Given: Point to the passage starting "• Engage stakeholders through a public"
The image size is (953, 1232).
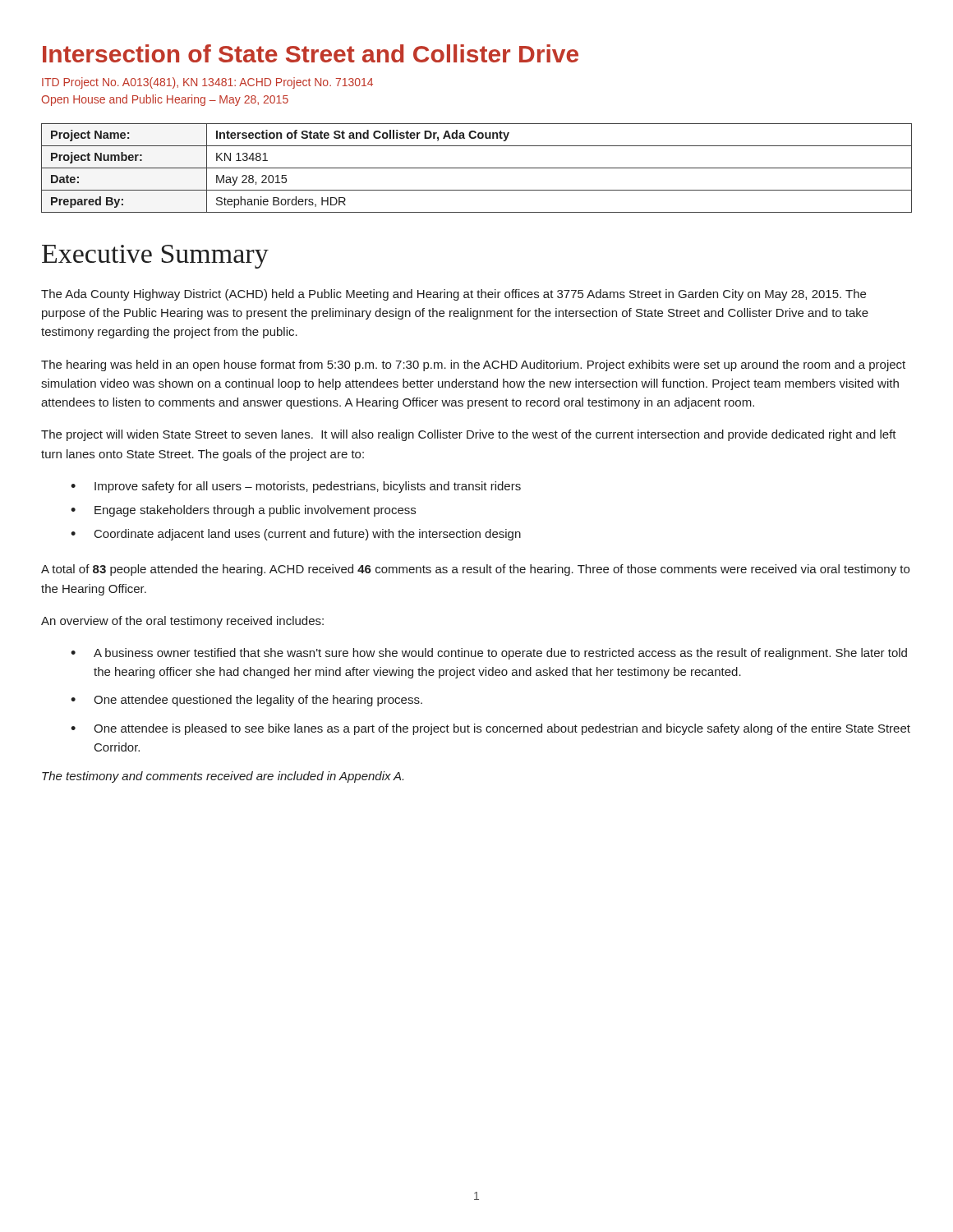Looking at the screenshot, I should [243, 511].
